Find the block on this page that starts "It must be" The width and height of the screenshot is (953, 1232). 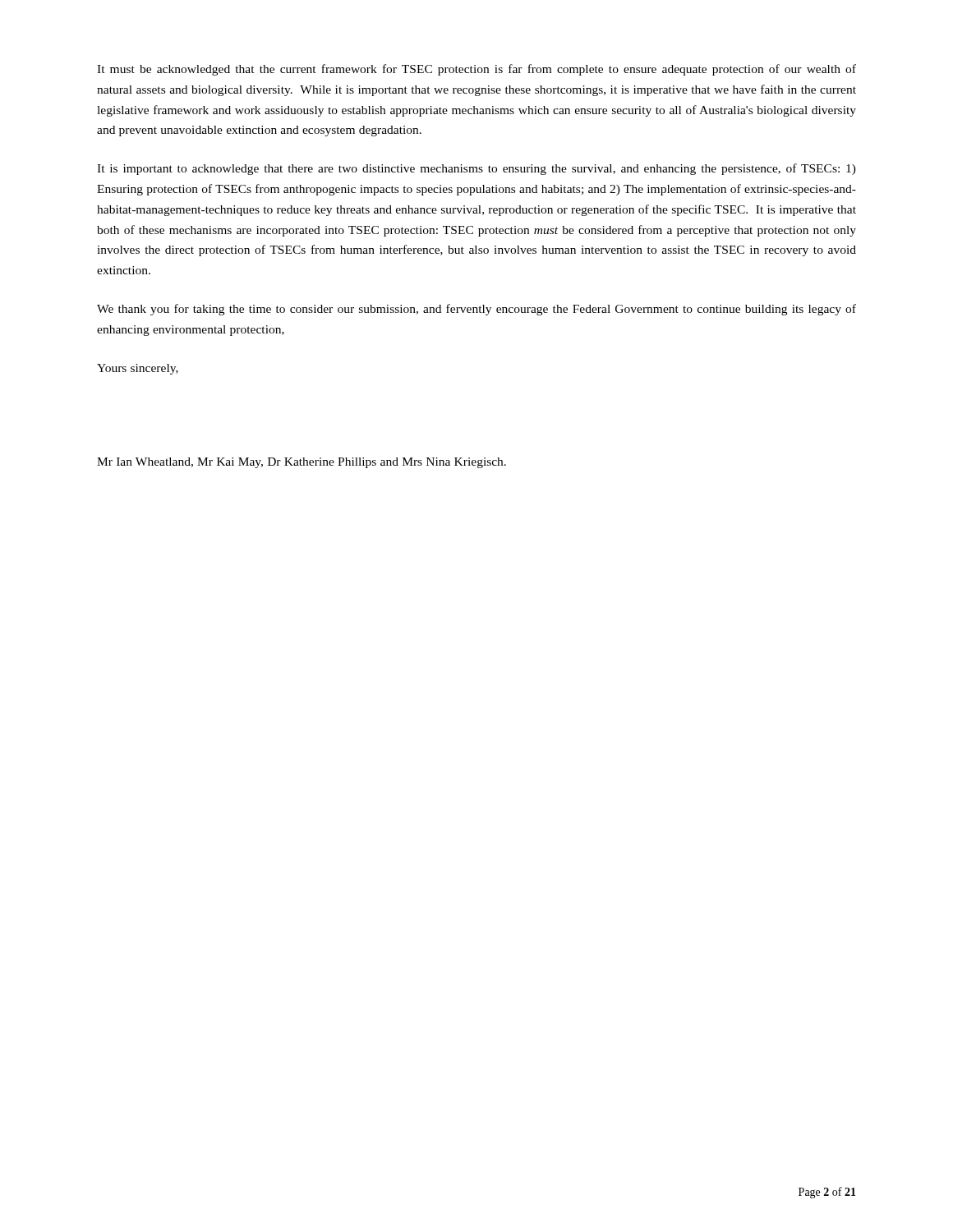[476, 99]
